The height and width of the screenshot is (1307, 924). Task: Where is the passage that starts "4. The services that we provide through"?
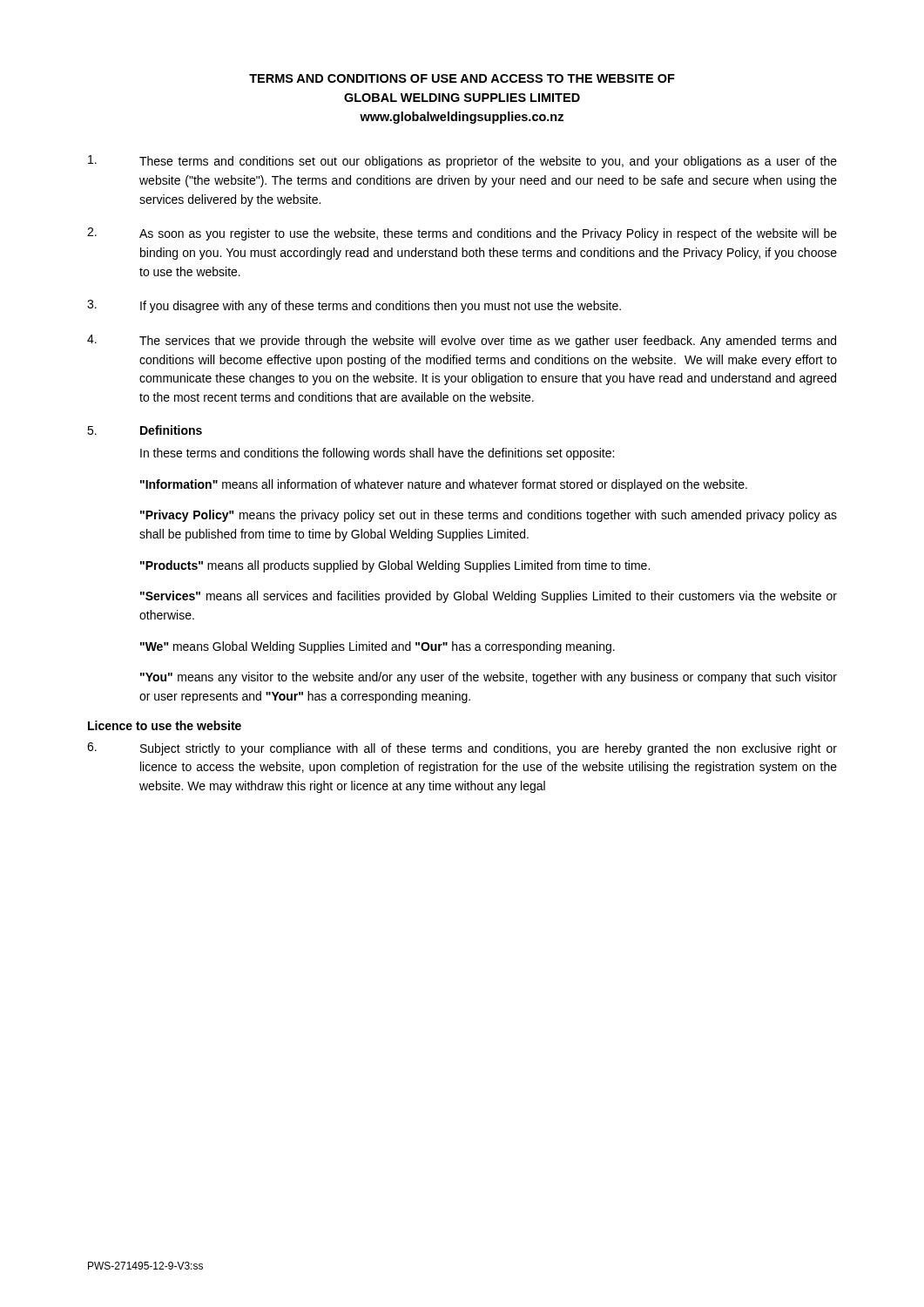462,370
